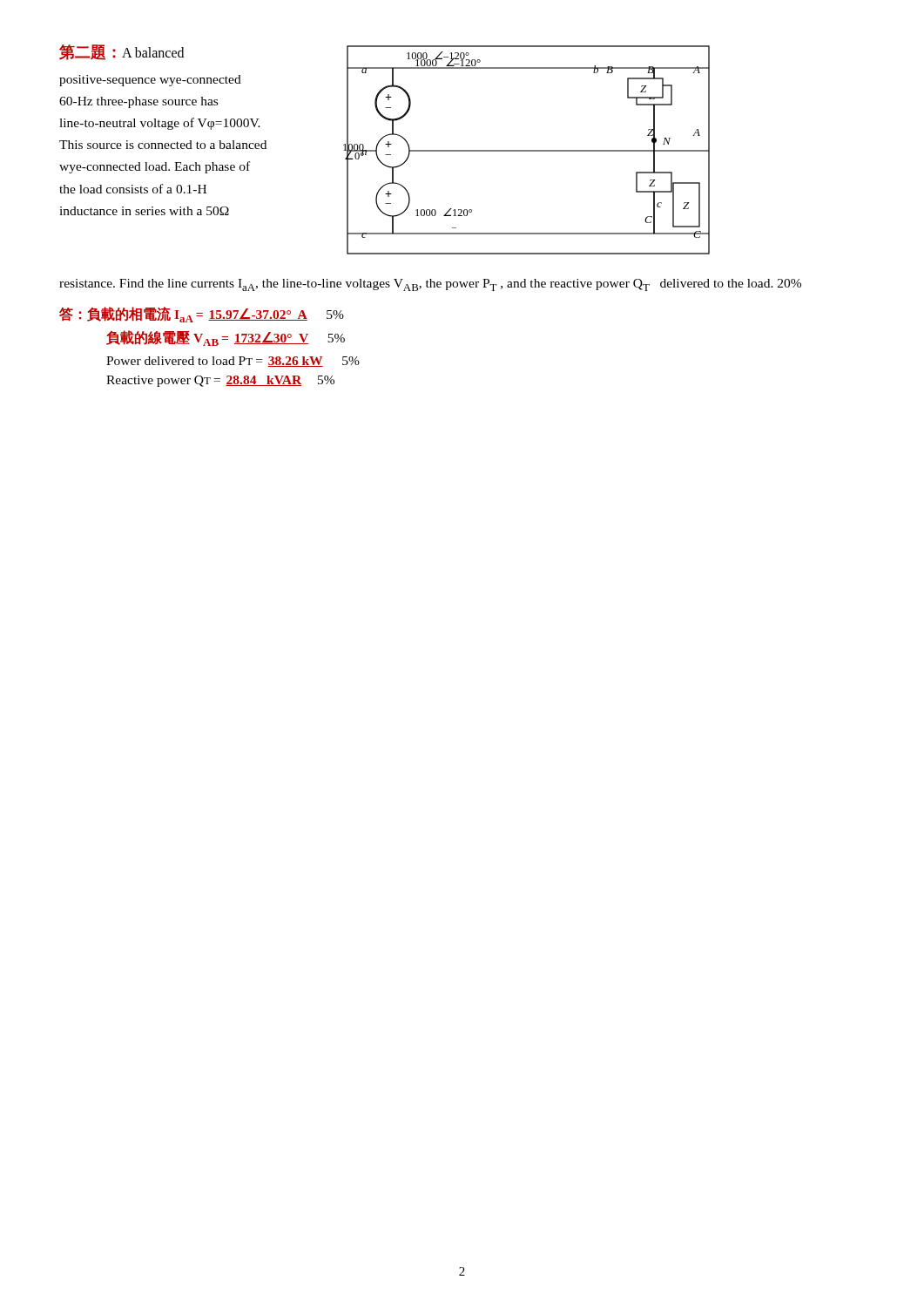The height and width of the screenshot is (1307, 924).
Task: Locate the block of text that opens with "答：負載的相電流 IaA ="
Action: click(202, 316)
